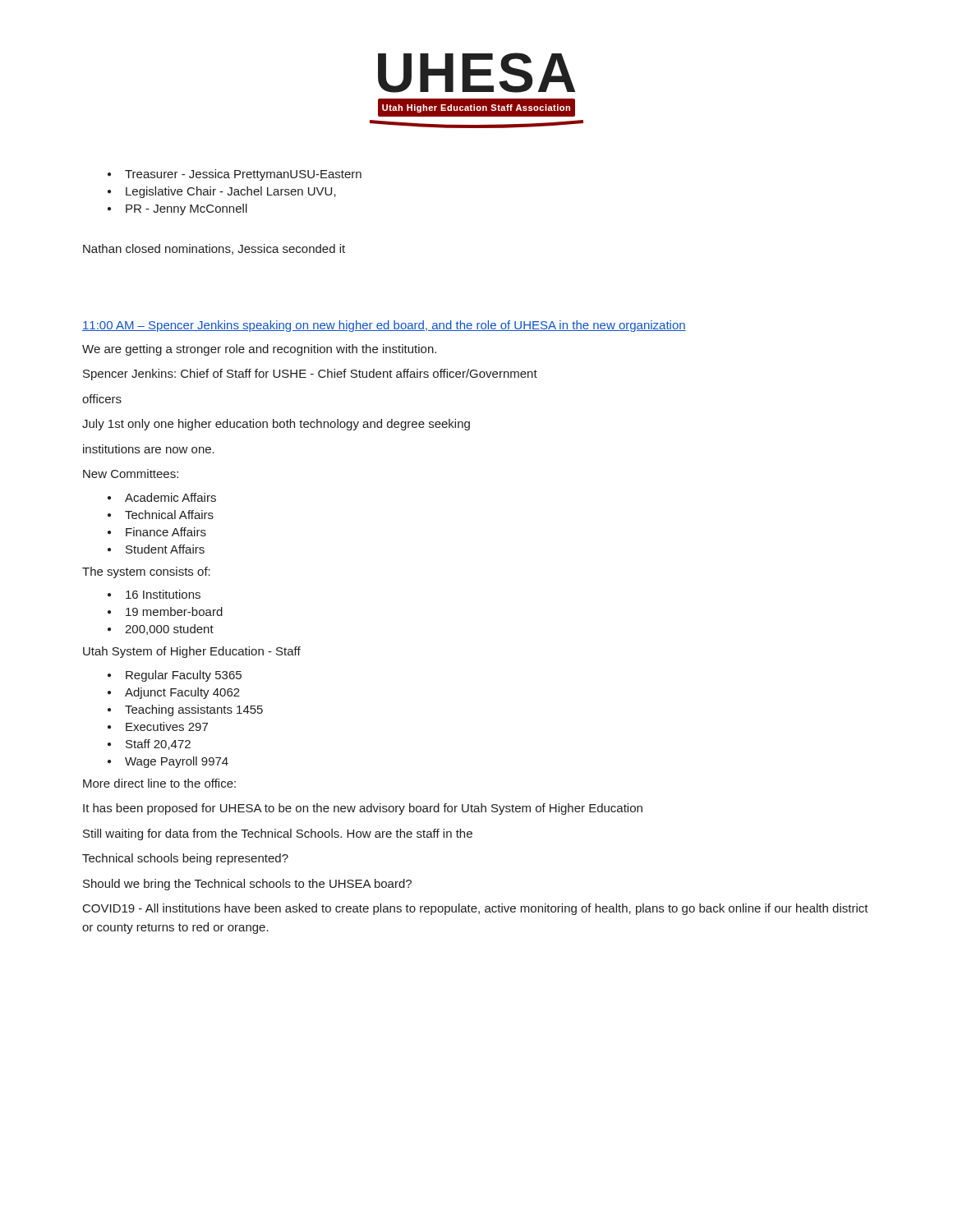953x1232 pixels.
Task: Select the text block that says "Technical schools being"
Action: pyautogui.click(x=185, y=858)
